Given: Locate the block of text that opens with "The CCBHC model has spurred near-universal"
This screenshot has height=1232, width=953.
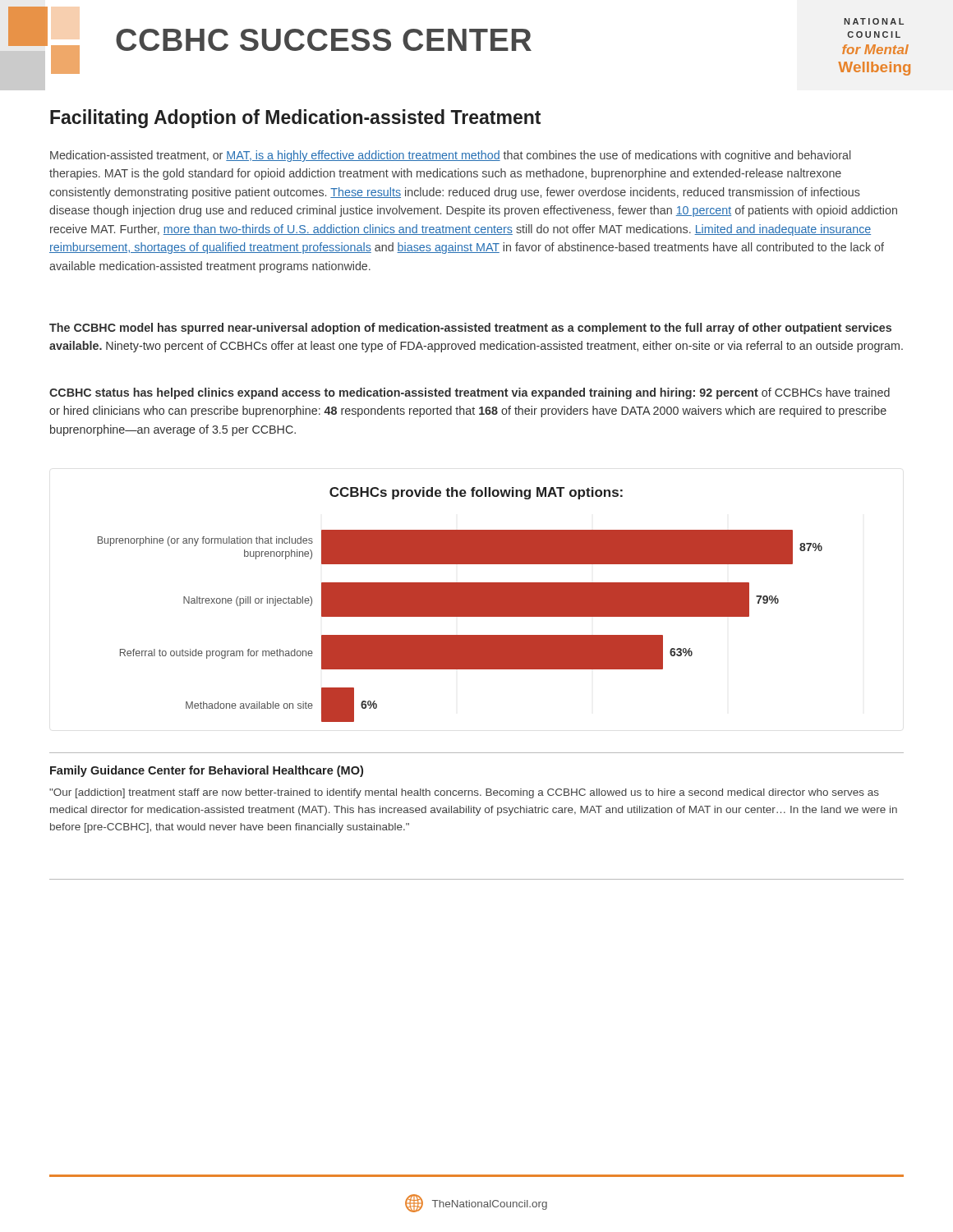Looking at the screenshot, I should tap(476, 337).
